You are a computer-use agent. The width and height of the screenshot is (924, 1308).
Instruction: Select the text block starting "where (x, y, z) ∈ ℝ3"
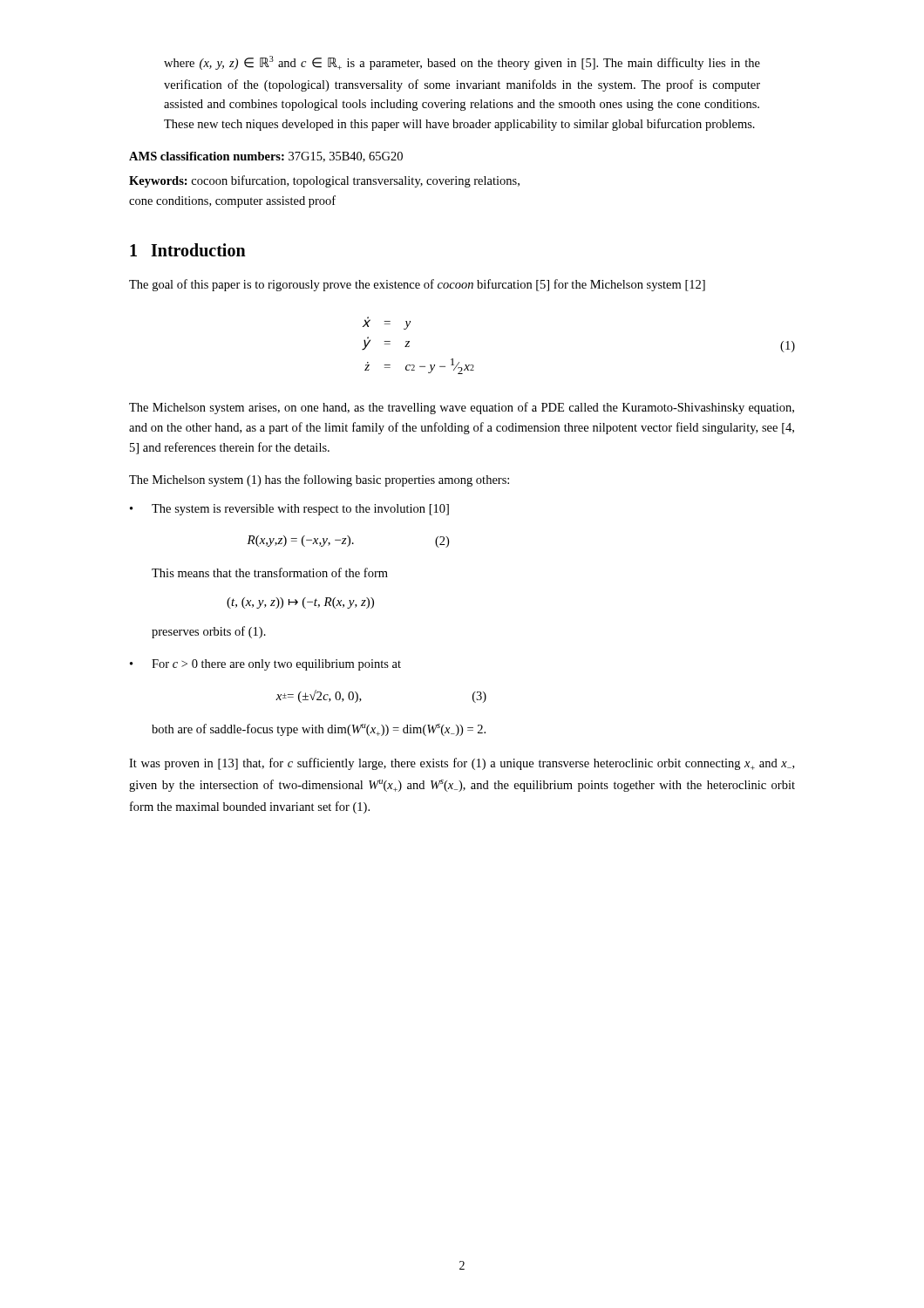[x=462, y=93]
